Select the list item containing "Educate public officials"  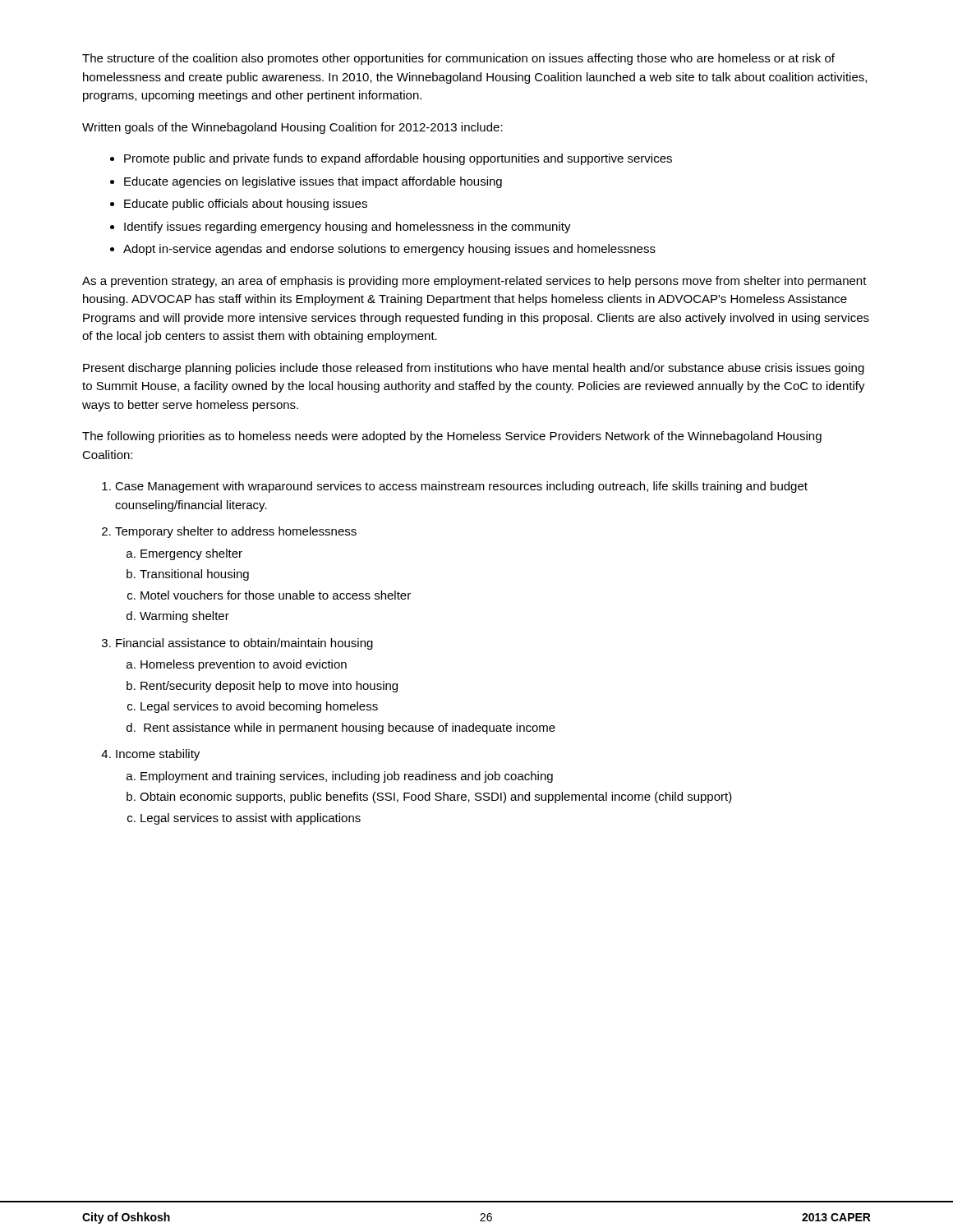pos(245,203)
